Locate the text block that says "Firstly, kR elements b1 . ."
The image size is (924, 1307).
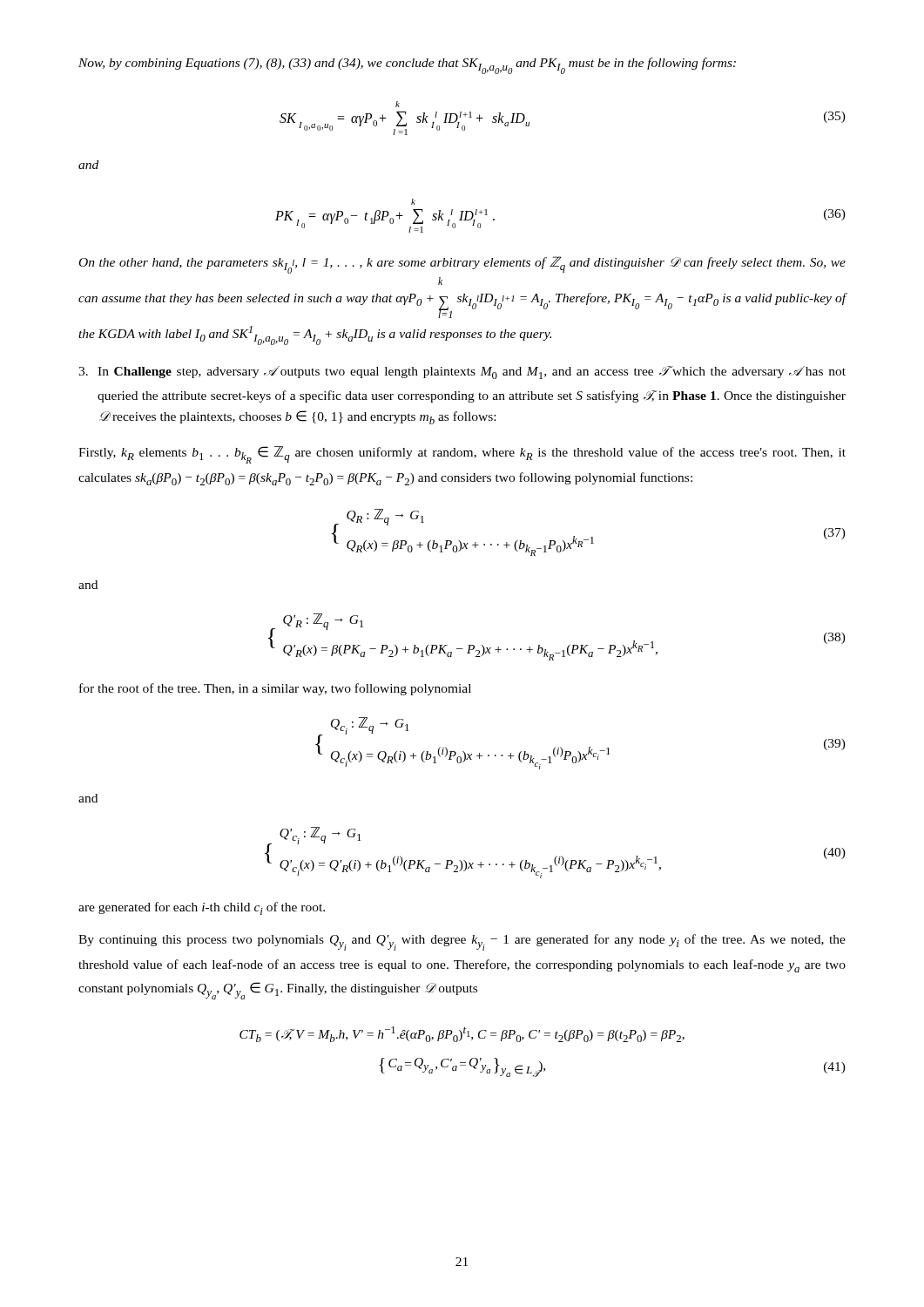[x=462, y=466]
